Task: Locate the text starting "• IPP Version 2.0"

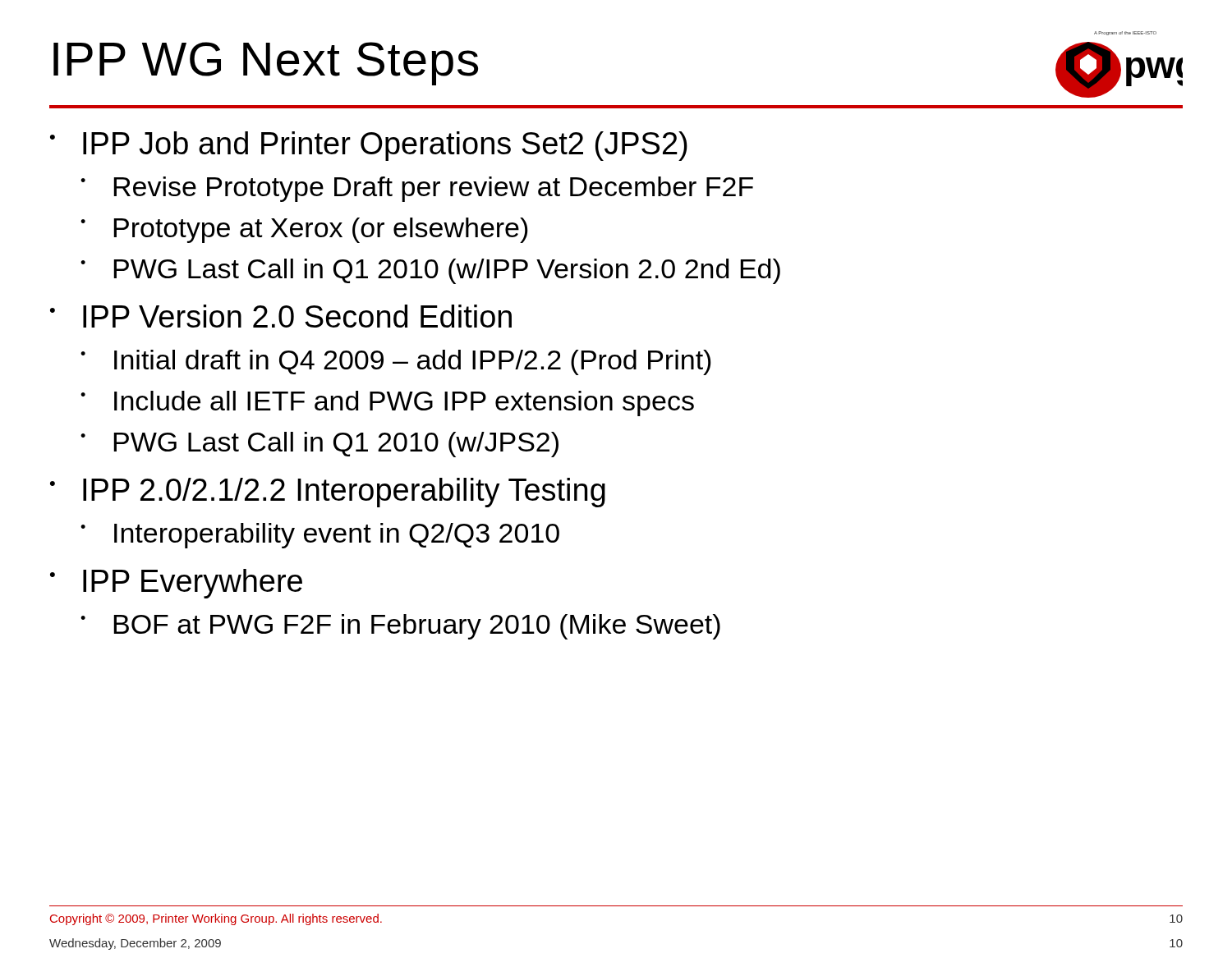Action: [616, 380]
